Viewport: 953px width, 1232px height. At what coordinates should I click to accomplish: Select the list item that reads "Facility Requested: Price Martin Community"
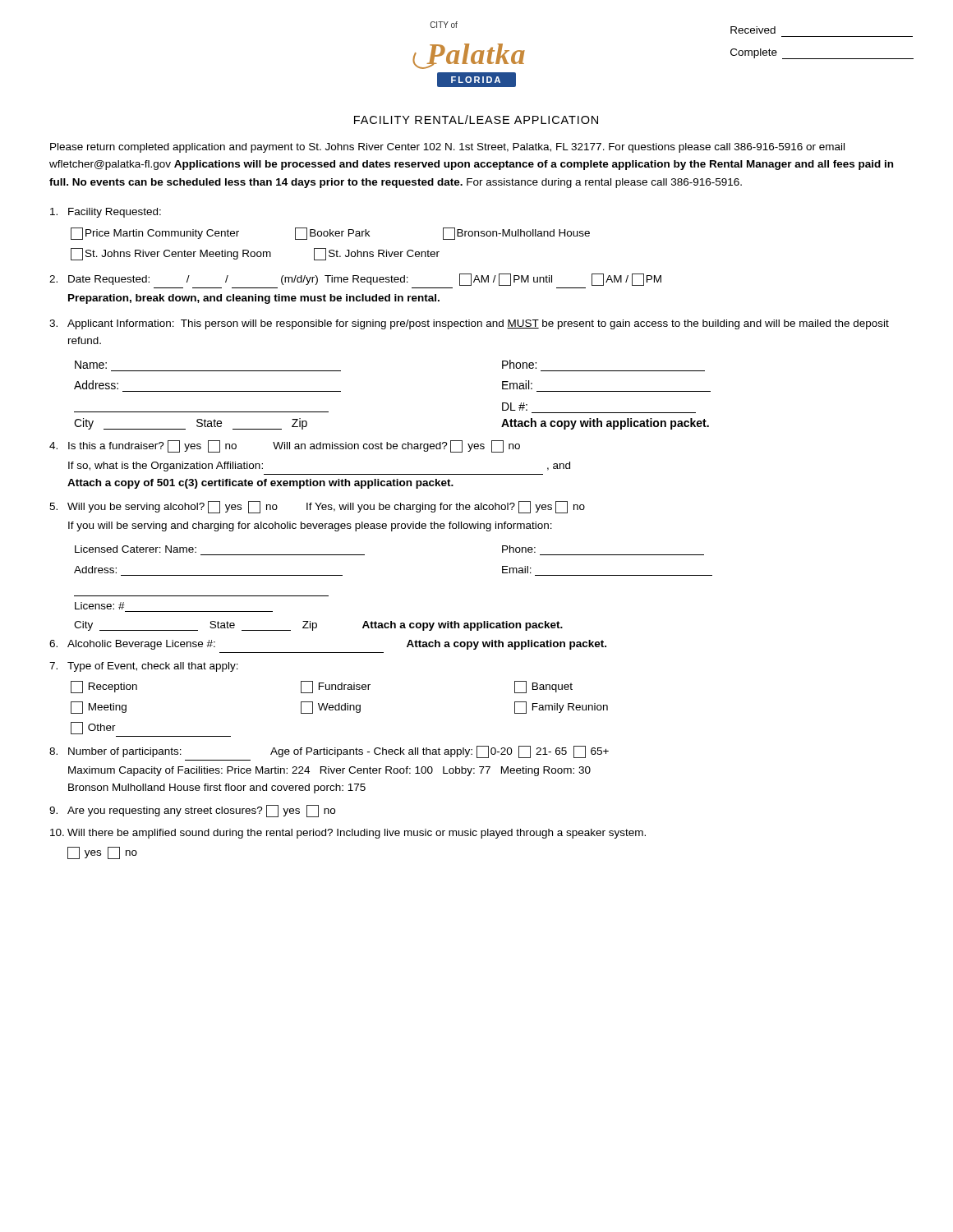(x=476, y=233)
